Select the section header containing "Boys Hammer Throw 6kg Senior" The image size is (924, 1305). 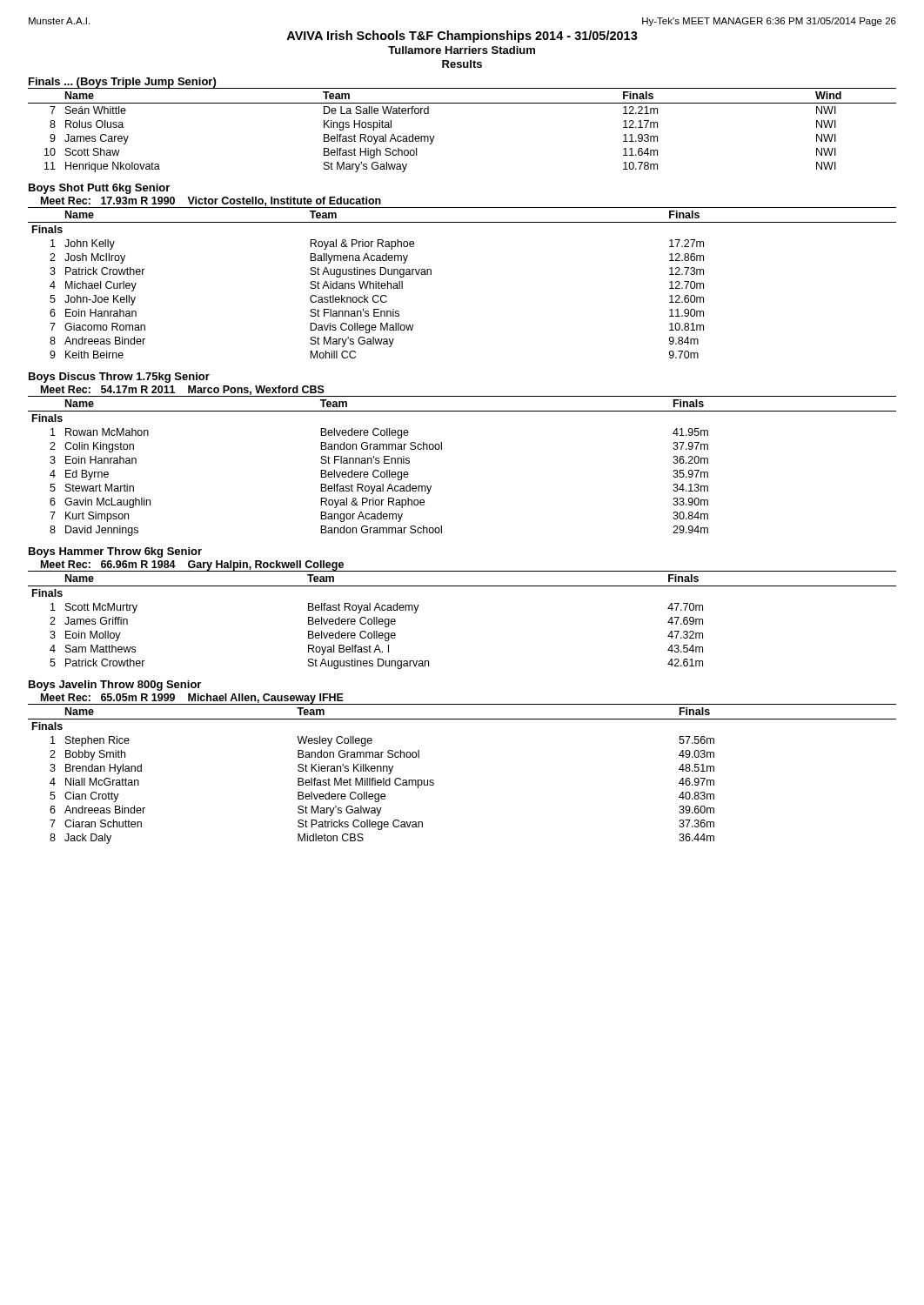pyautogui.click(x=115, y=551)
